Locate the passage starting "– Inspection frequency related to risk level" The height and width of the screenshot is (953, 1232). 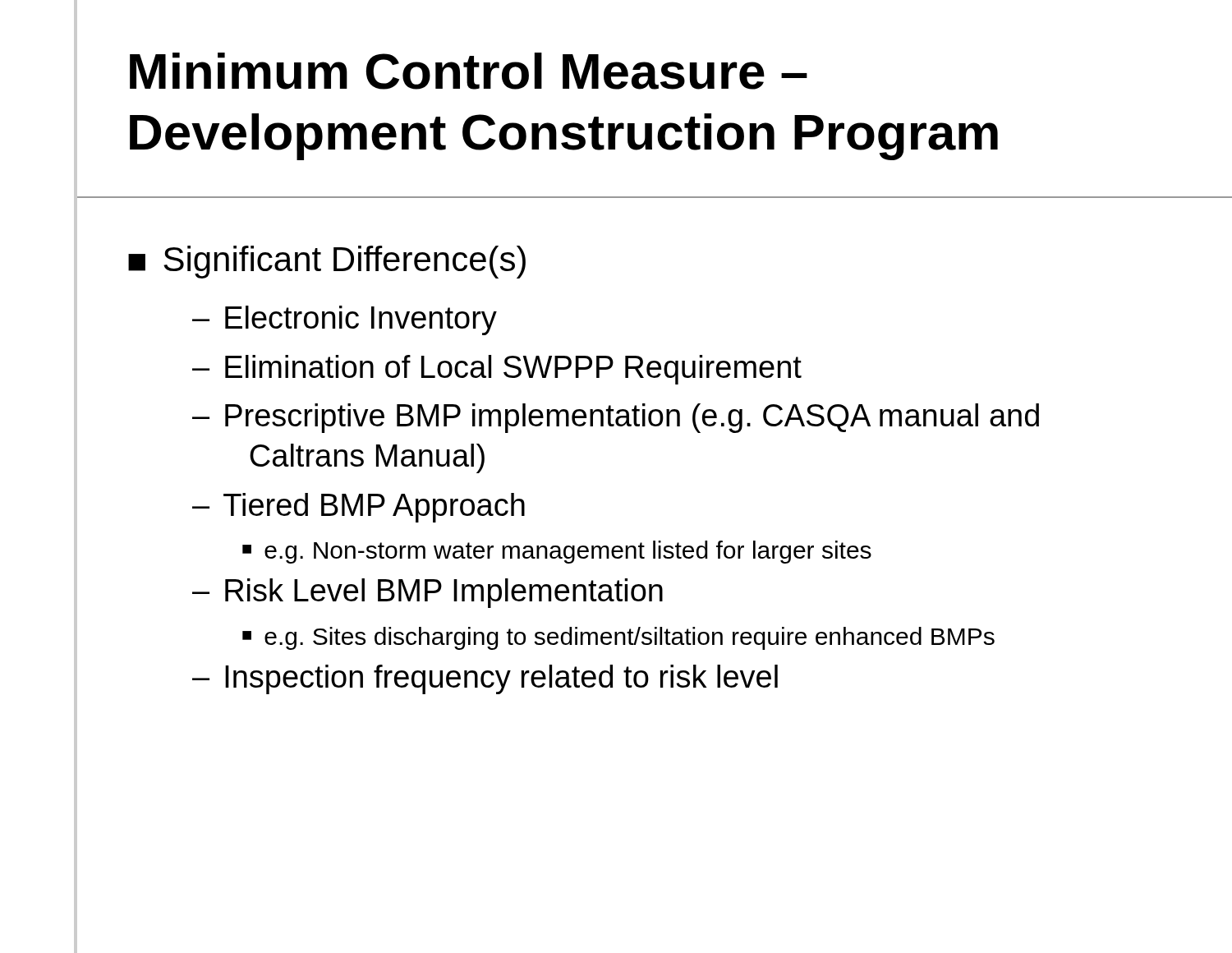click(687, 677)
